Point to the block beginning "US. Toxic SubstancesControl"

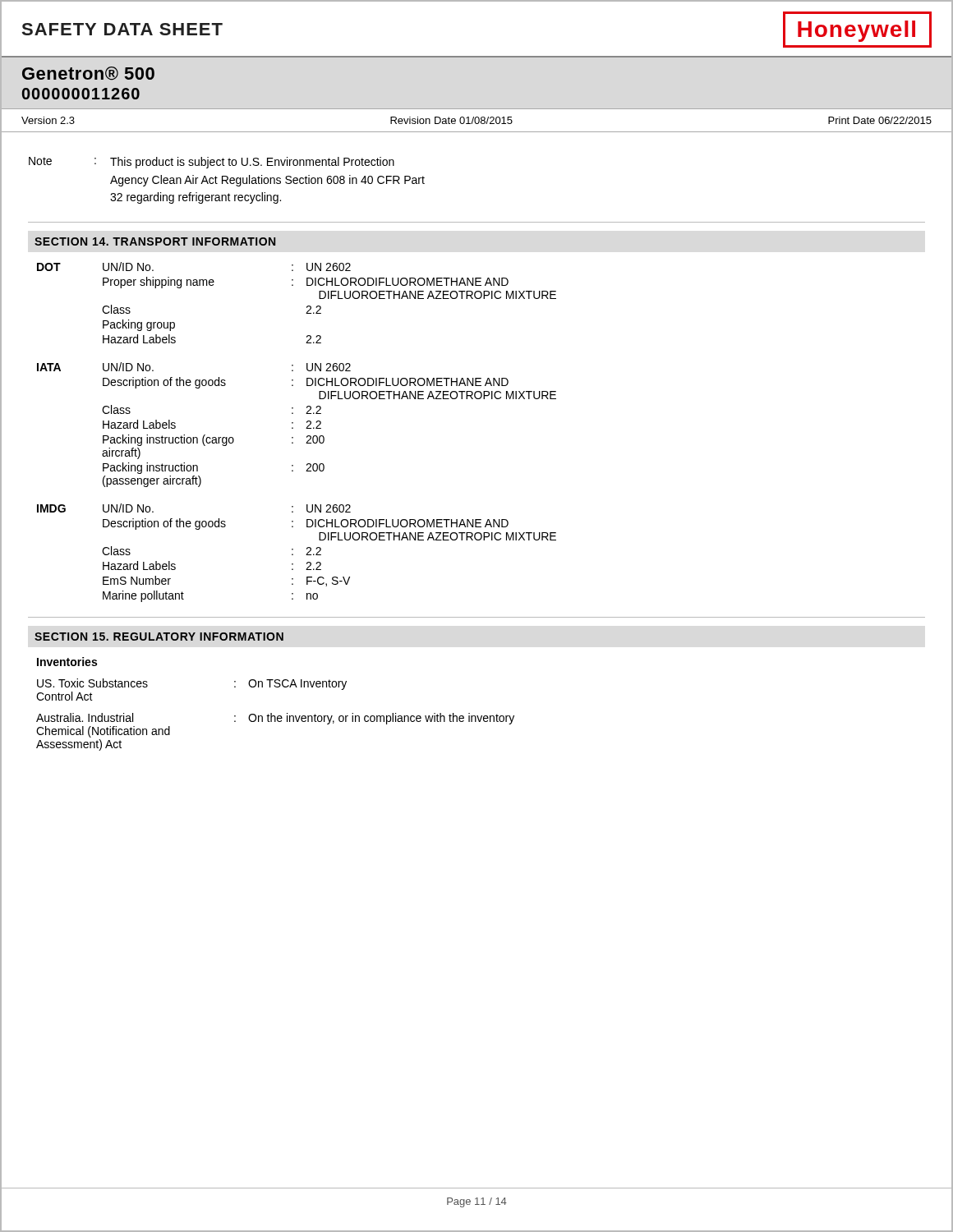[92, 684]
